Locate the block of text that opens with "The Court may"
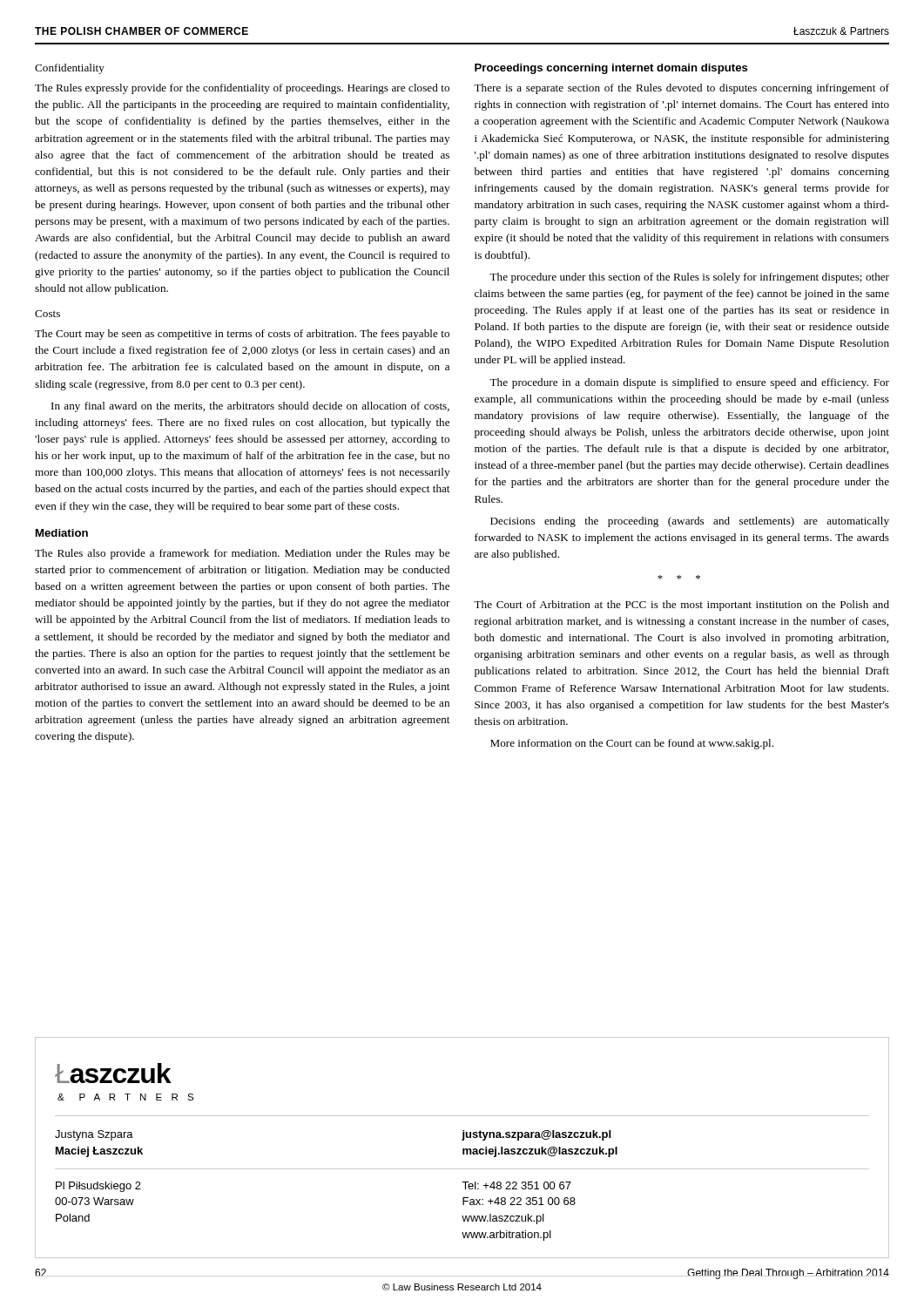This screenshot has width=924, height=1307. point(242,419)
